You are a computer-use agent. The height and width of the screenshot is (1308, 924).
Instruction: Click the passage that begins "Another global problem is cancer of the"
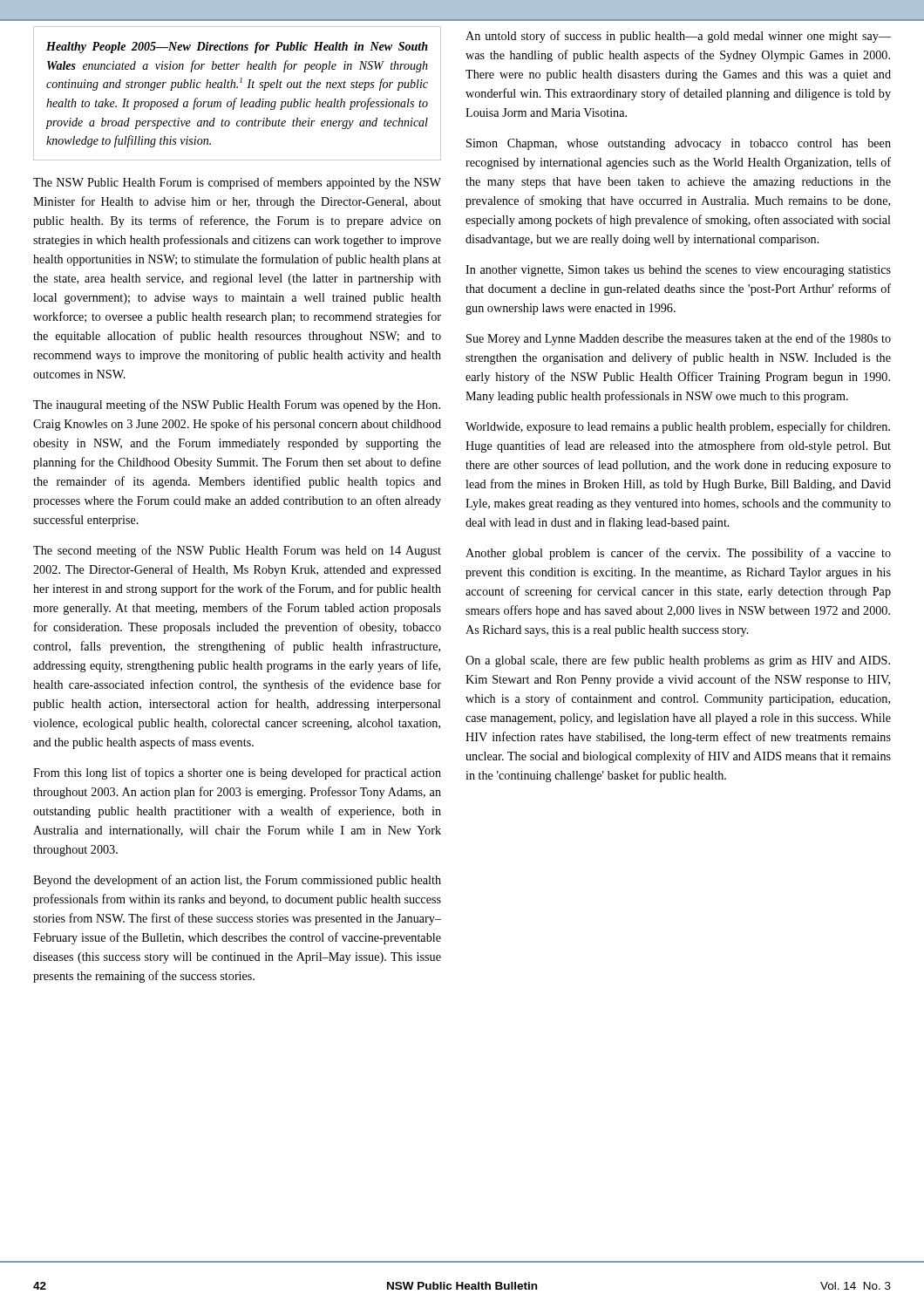pos(678,591)
